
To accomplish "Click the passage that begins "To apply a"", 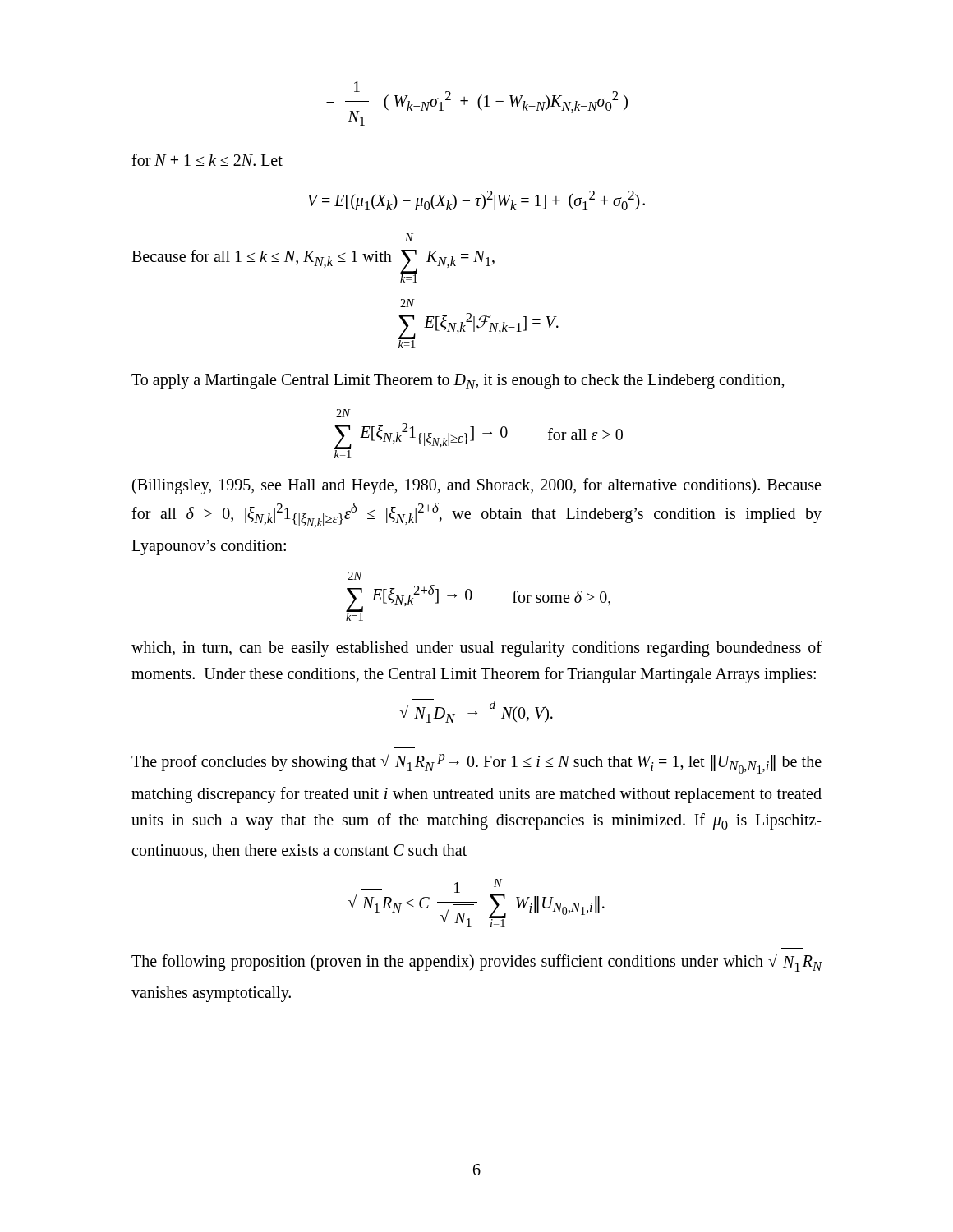I will coord(476,381).
